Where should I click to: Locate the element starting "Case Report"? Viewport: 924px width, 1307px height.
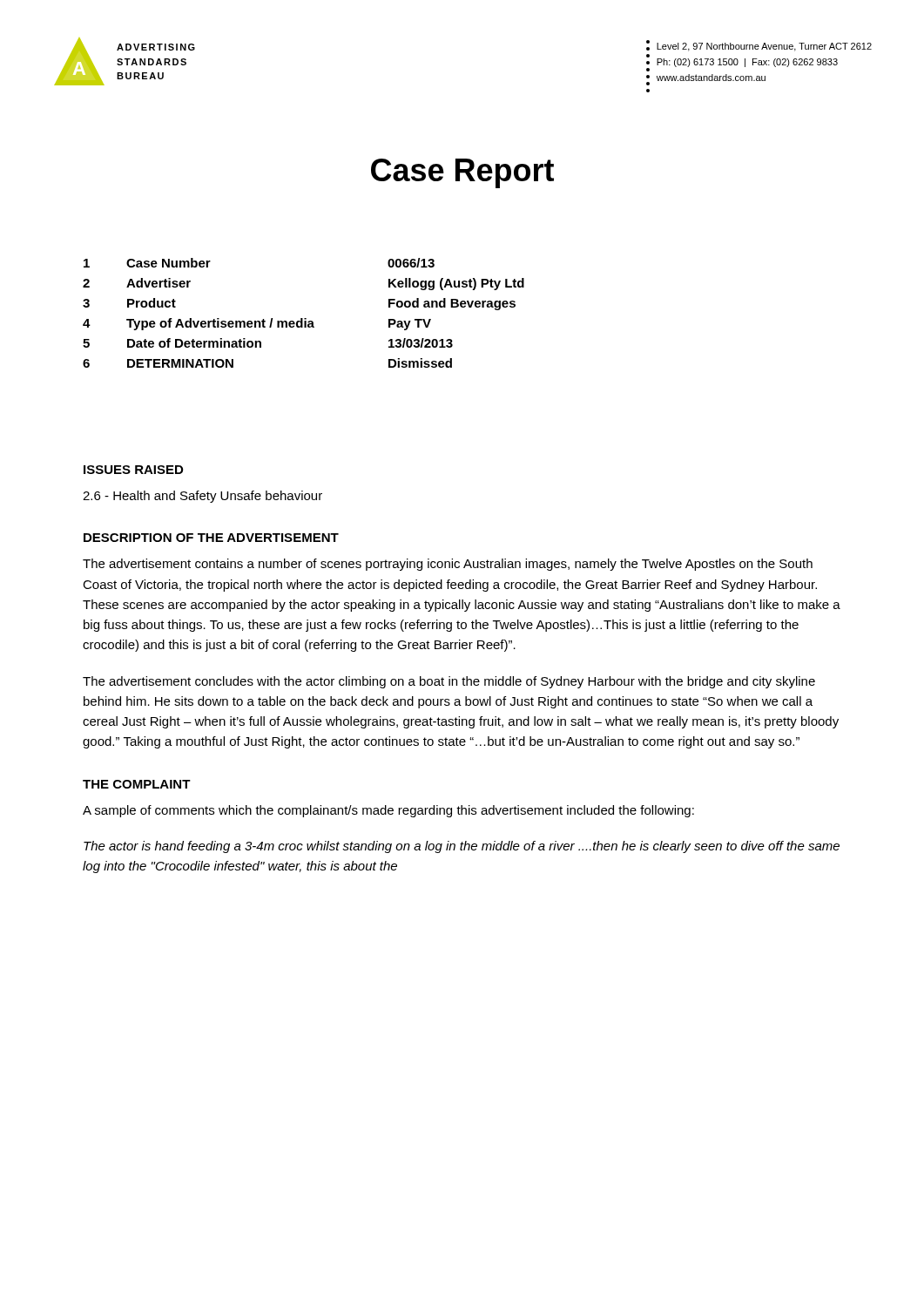(462, 171)
